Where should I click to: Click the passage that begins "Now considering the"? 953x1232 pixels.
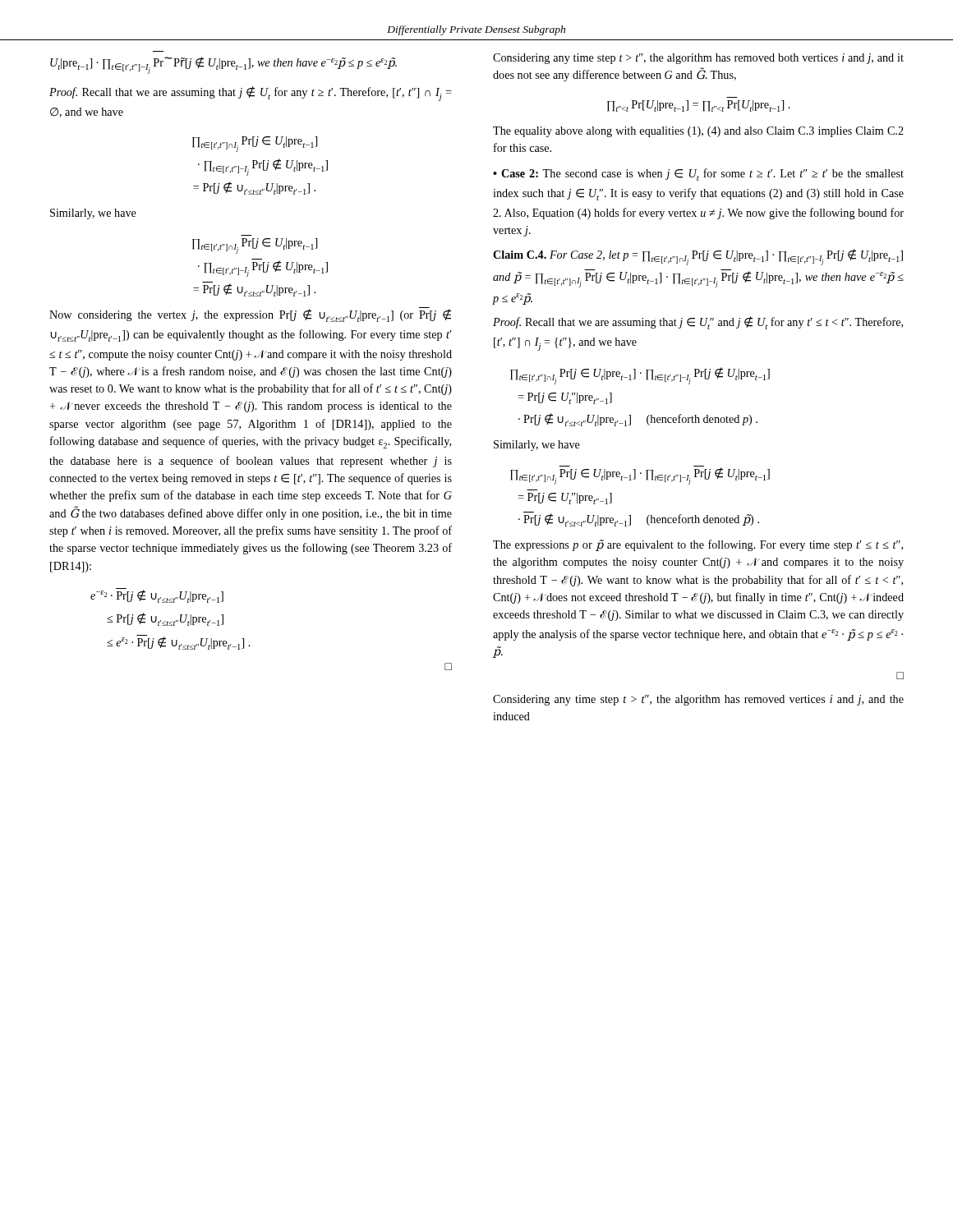click(251, 440)
